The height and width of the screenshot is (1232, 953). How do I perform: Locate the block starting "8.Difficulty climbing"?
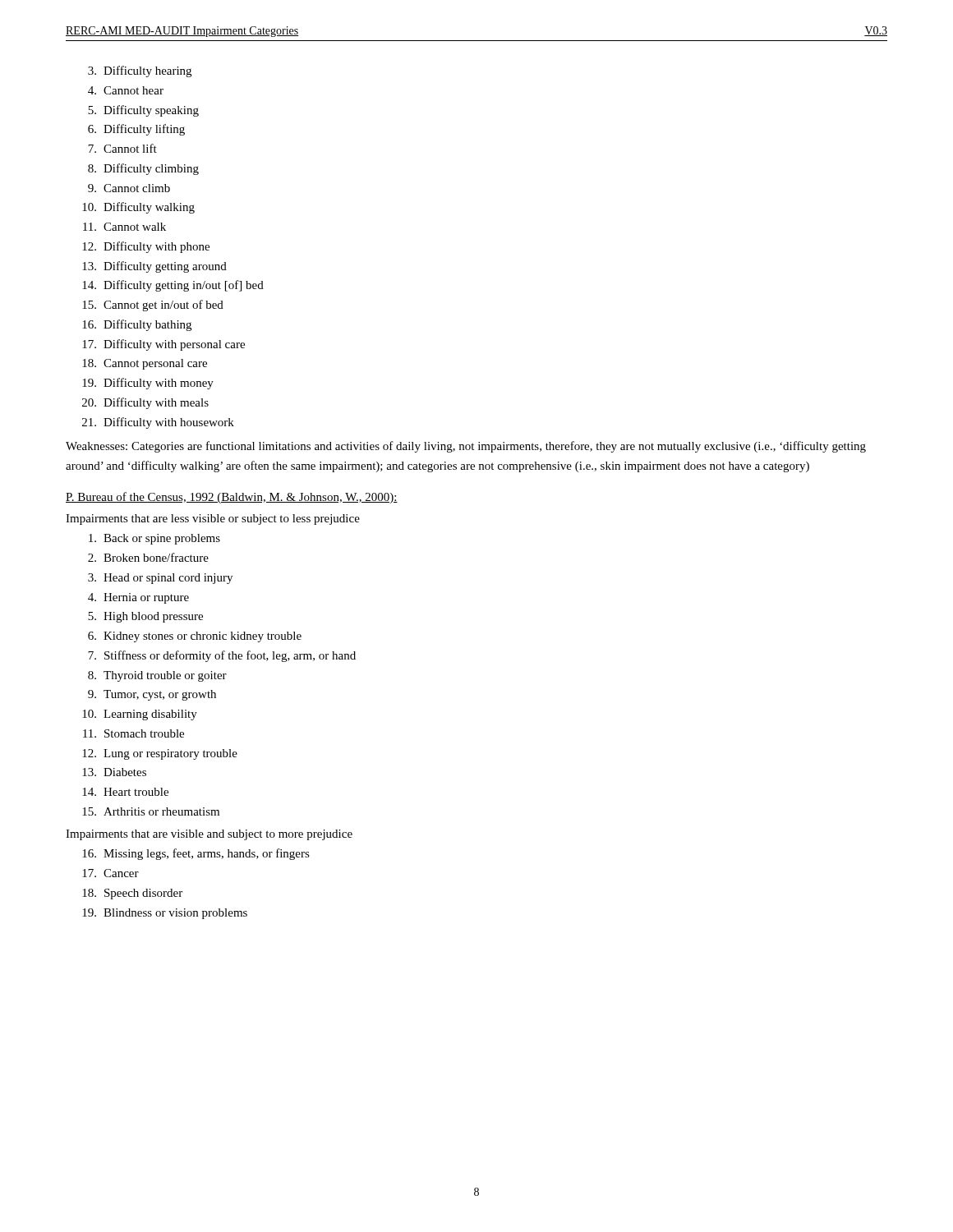coord(143,169)
